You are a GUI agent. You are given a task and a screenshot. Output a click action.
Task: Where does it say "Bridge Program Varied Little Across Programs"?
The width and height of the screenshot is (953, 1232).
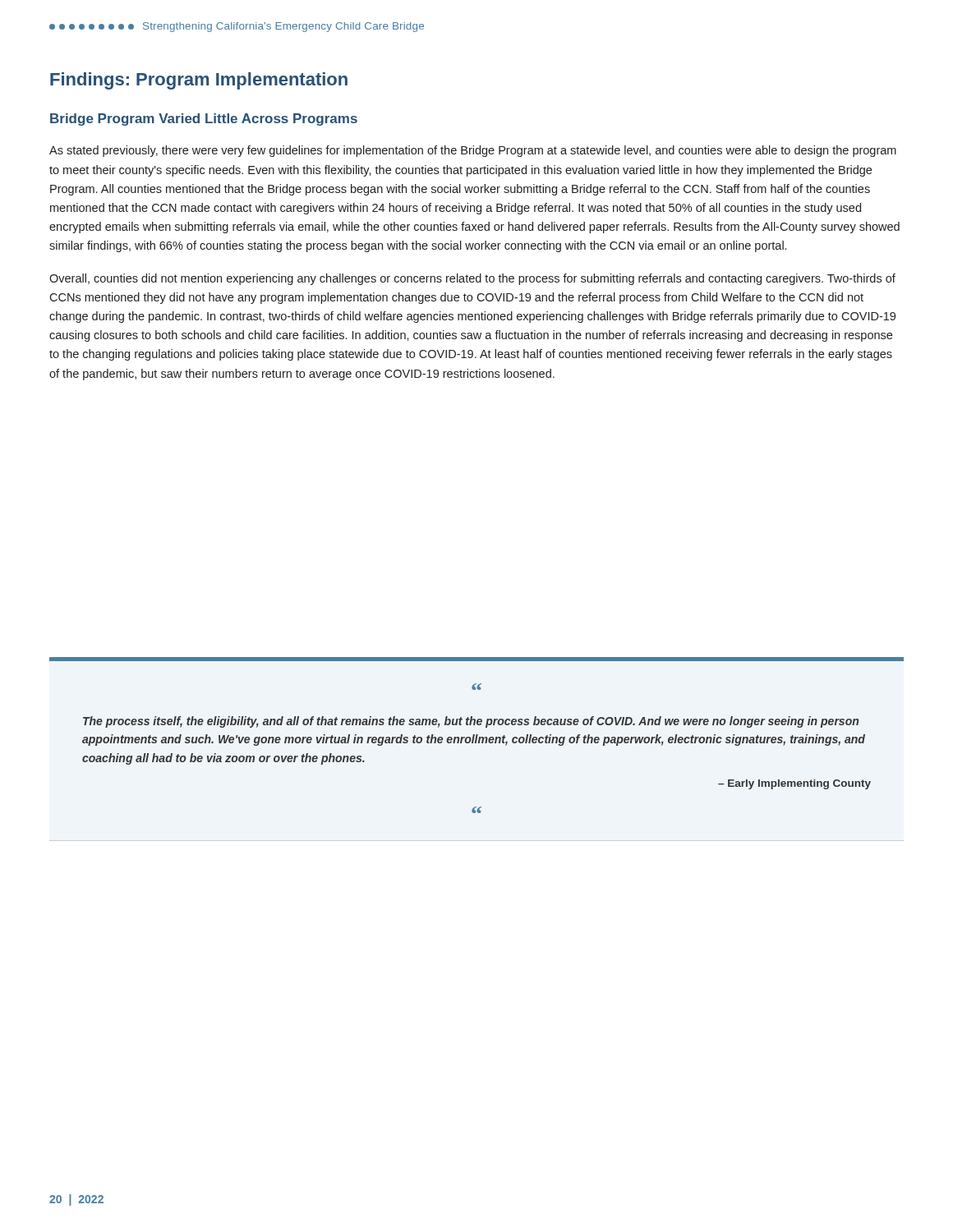click(x=204, y=120)
